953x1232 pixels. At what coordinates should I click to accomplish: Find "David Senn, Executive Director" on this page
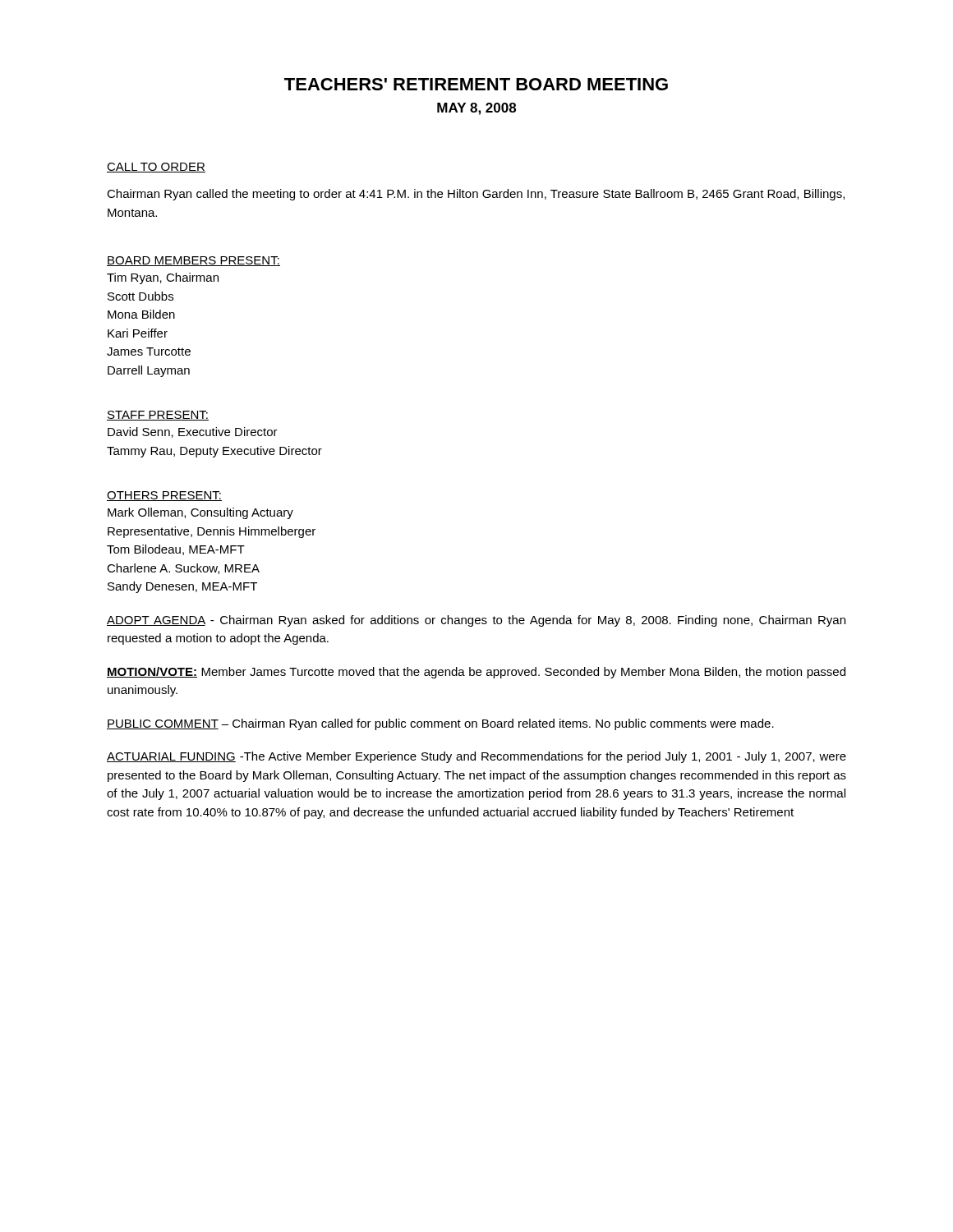(x=192, y=432)
